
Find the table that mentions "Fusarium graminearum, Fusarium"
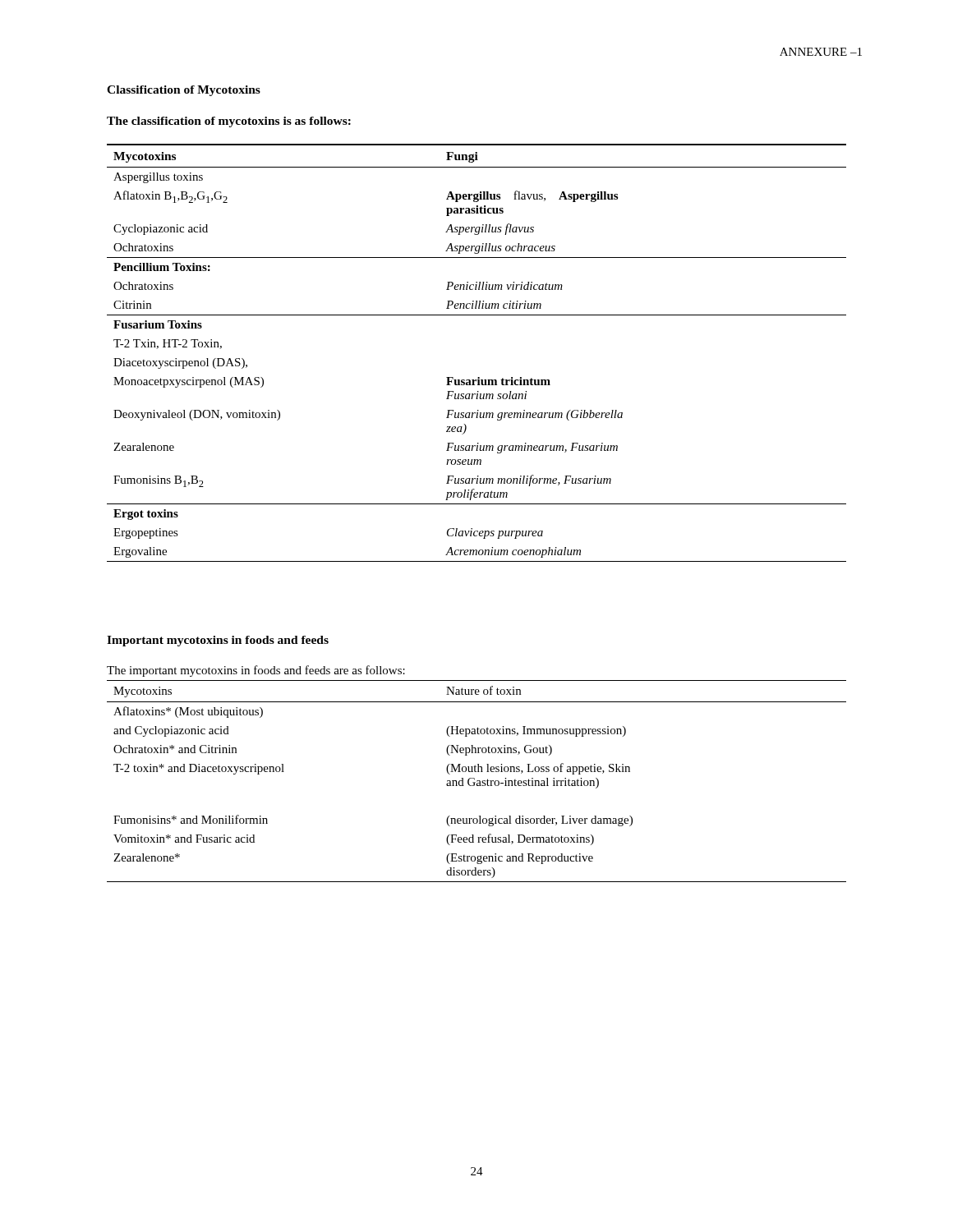476,353
